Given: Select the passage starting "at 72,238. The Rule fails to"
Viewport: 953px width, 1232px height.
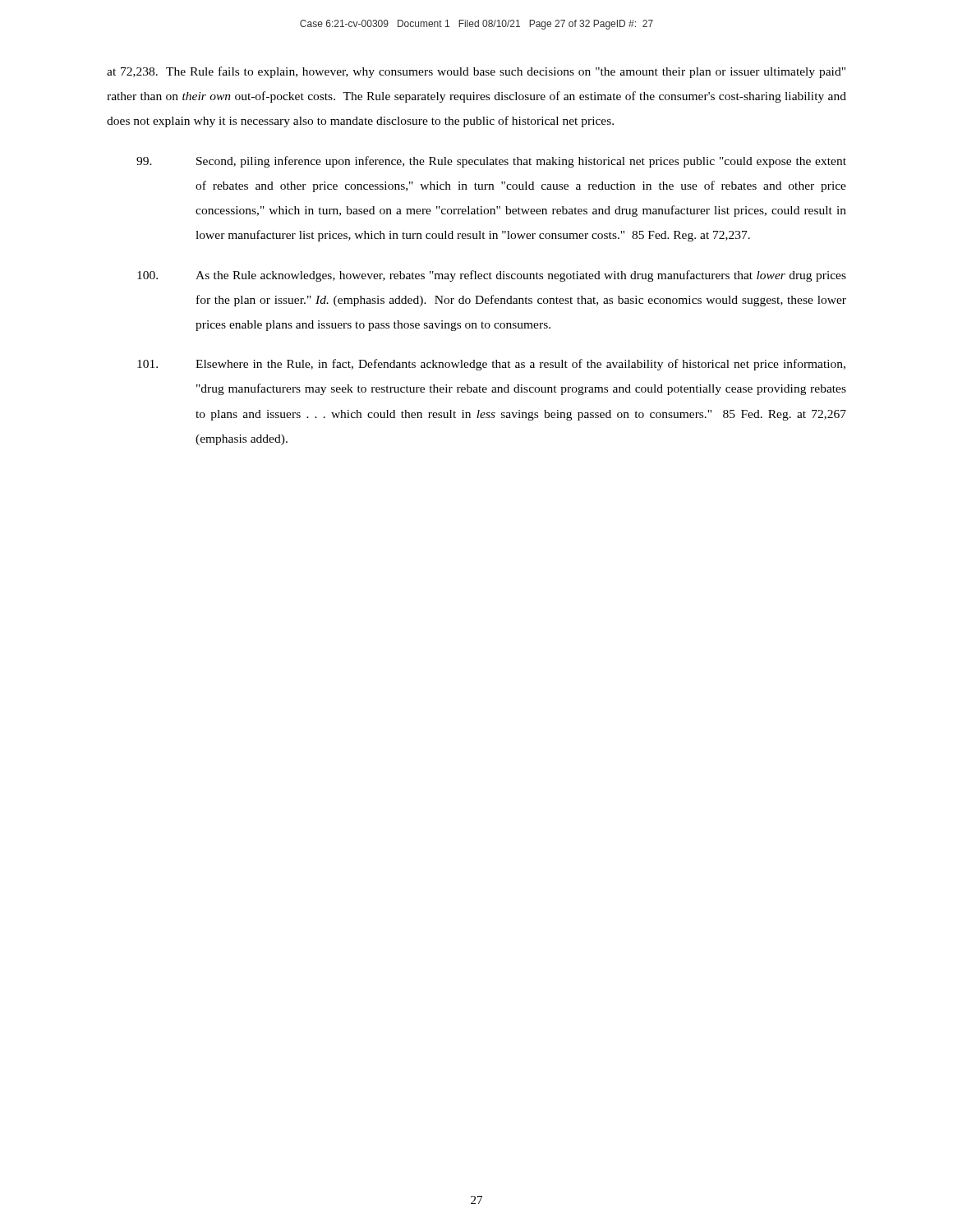Looking at the screenshot, I should [x=476, y=96].
